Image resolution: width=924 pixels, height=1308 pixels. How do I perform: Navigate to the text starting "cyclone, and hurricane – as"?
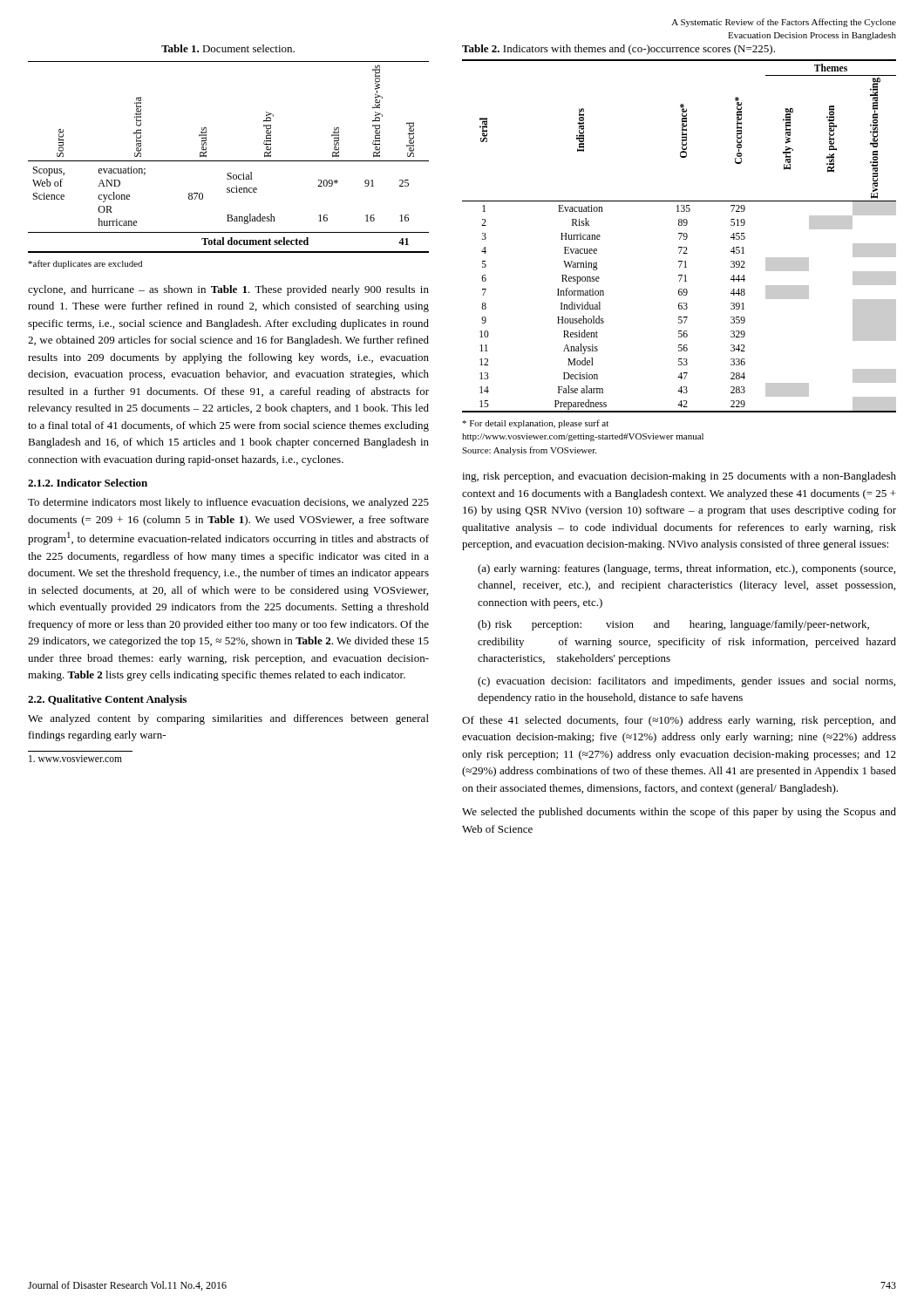point(228,374)
